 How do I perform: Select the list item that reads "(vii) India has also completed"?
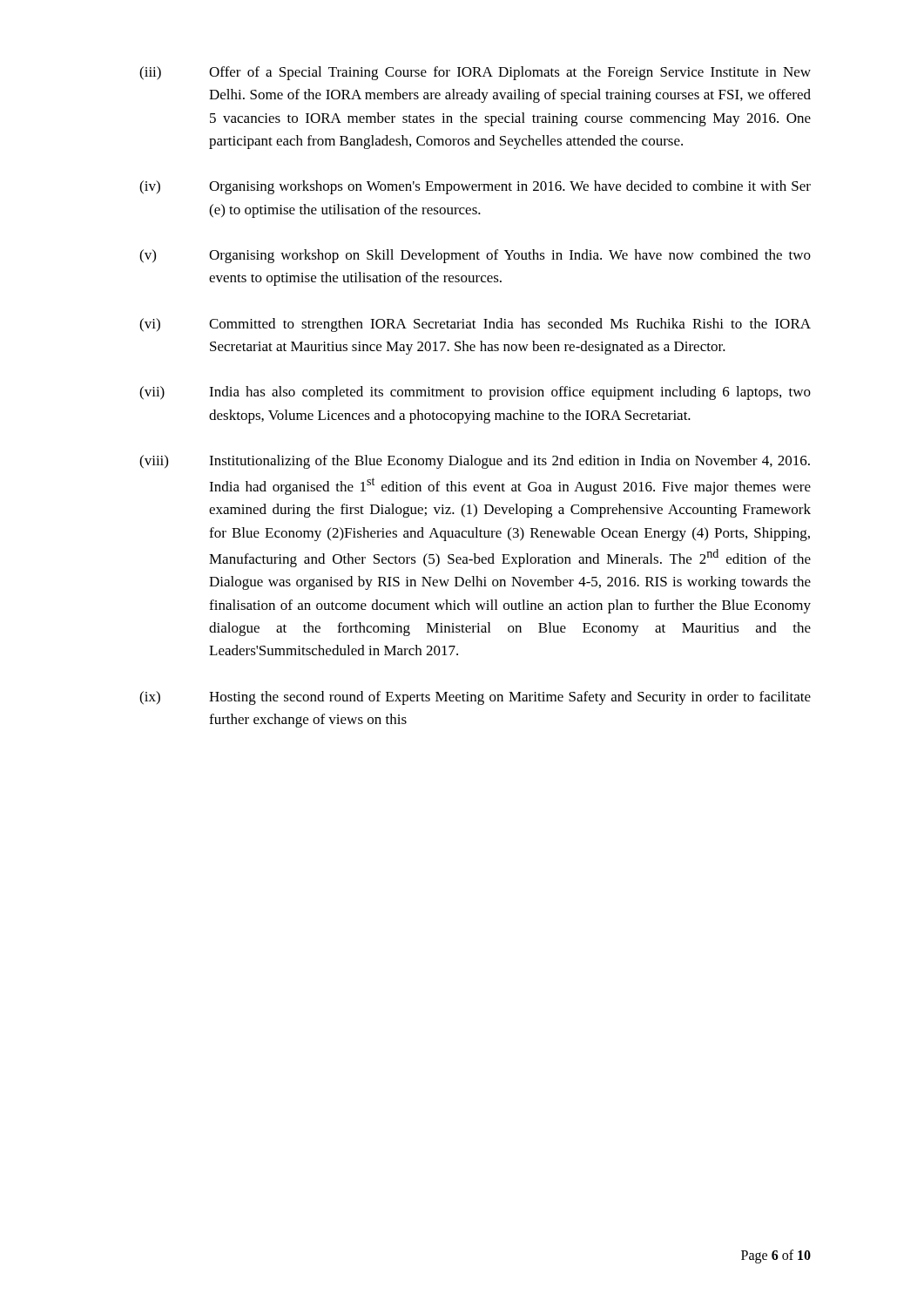(x=475, y=404)
